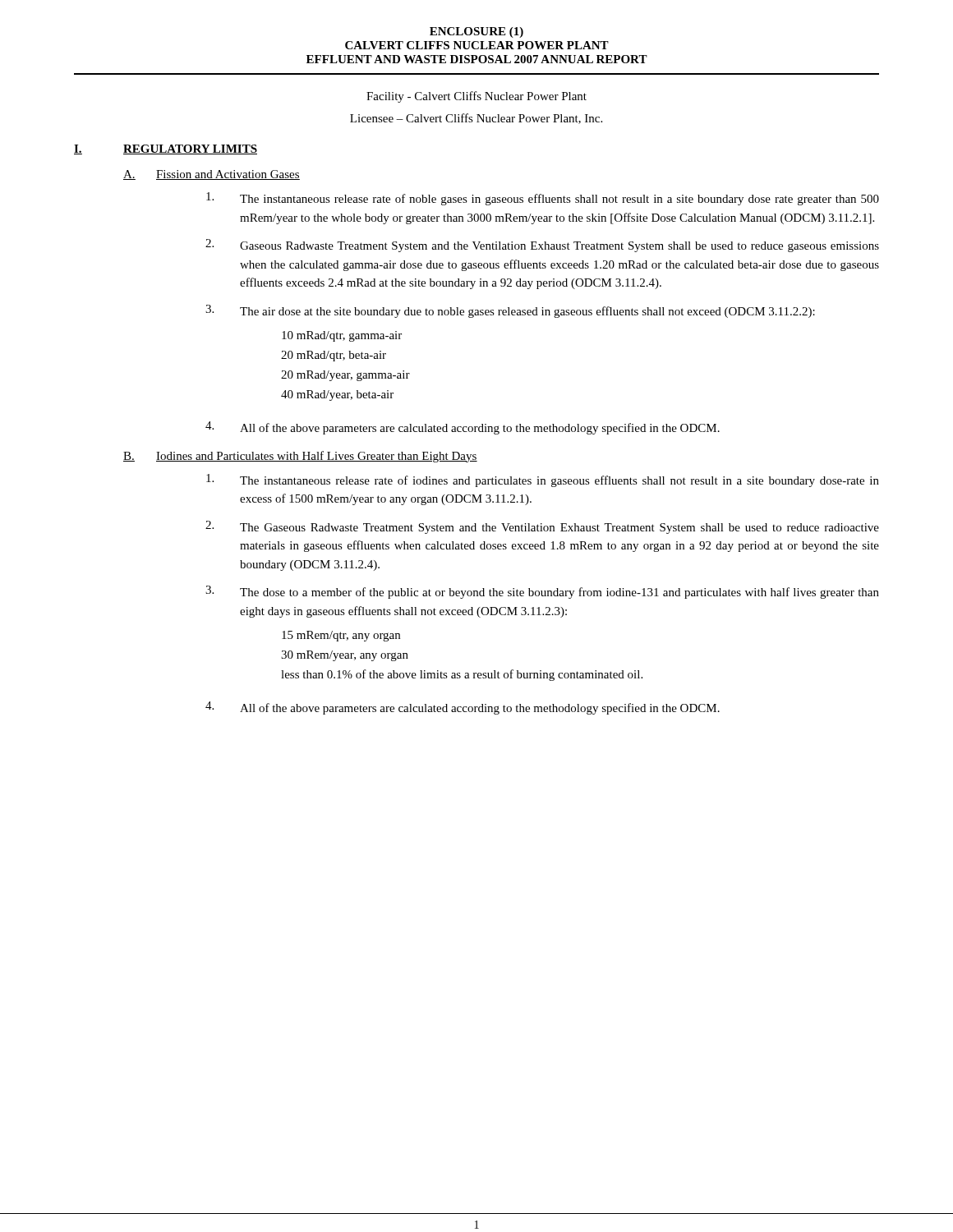
Task: Find the region starting "Facility - Calvert Cliffs Nuclear"
Action: 476,96
